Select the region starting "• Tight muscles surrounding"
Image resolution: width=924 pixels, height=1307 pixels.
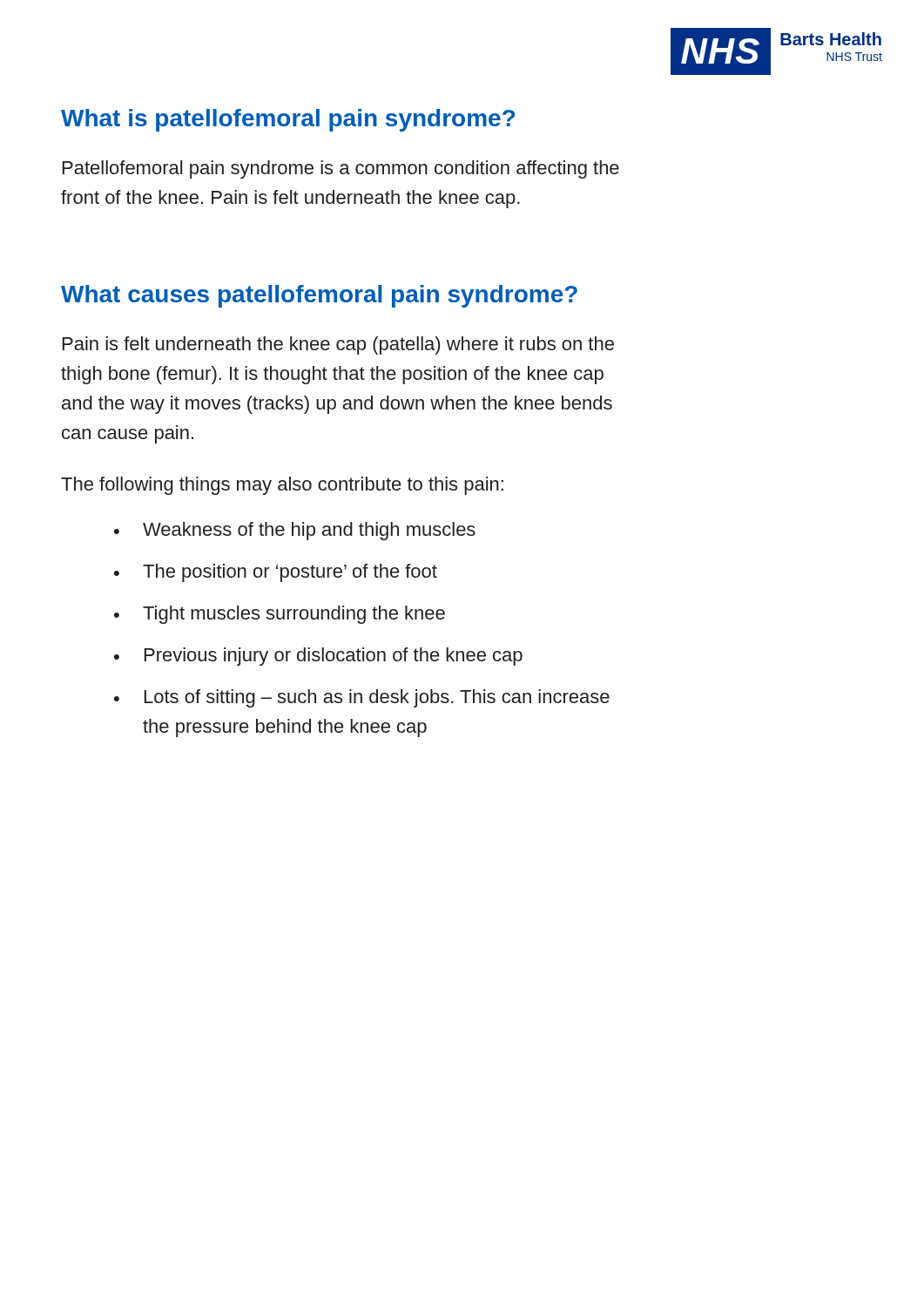tap(279, 614)
